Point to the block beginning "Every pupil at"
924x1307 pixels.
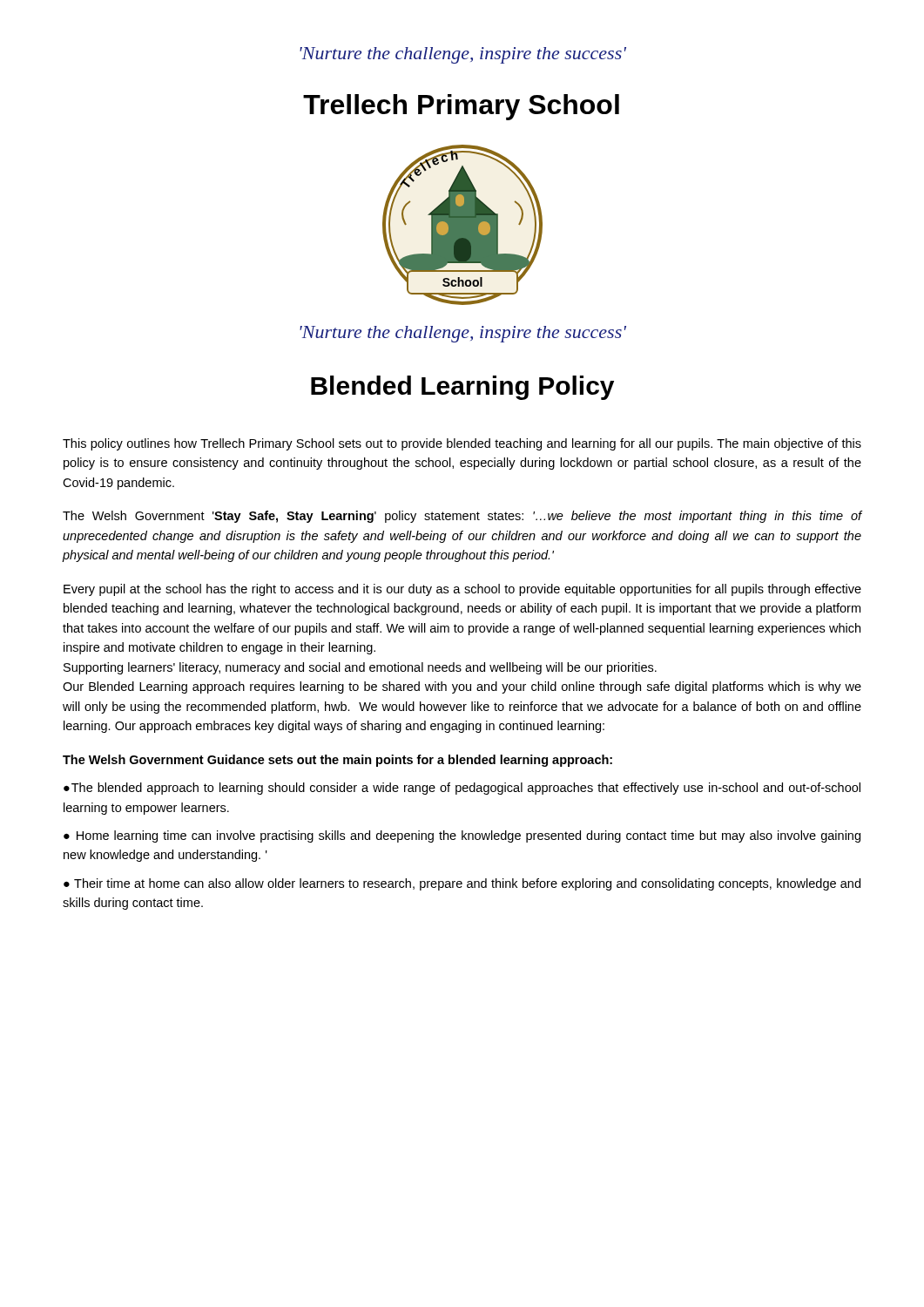462,657
